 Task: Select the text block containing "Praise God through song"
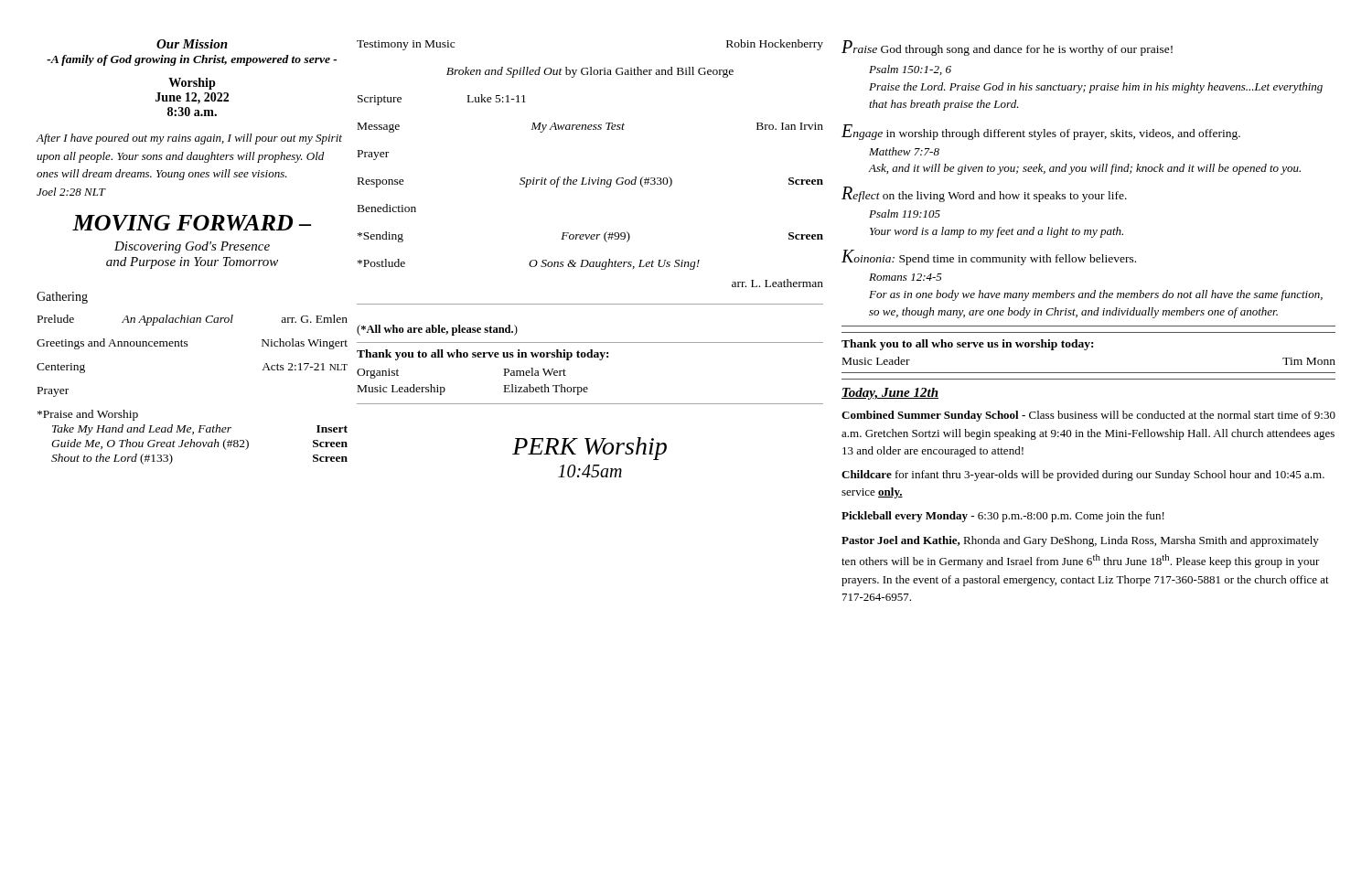[1008, 47]
